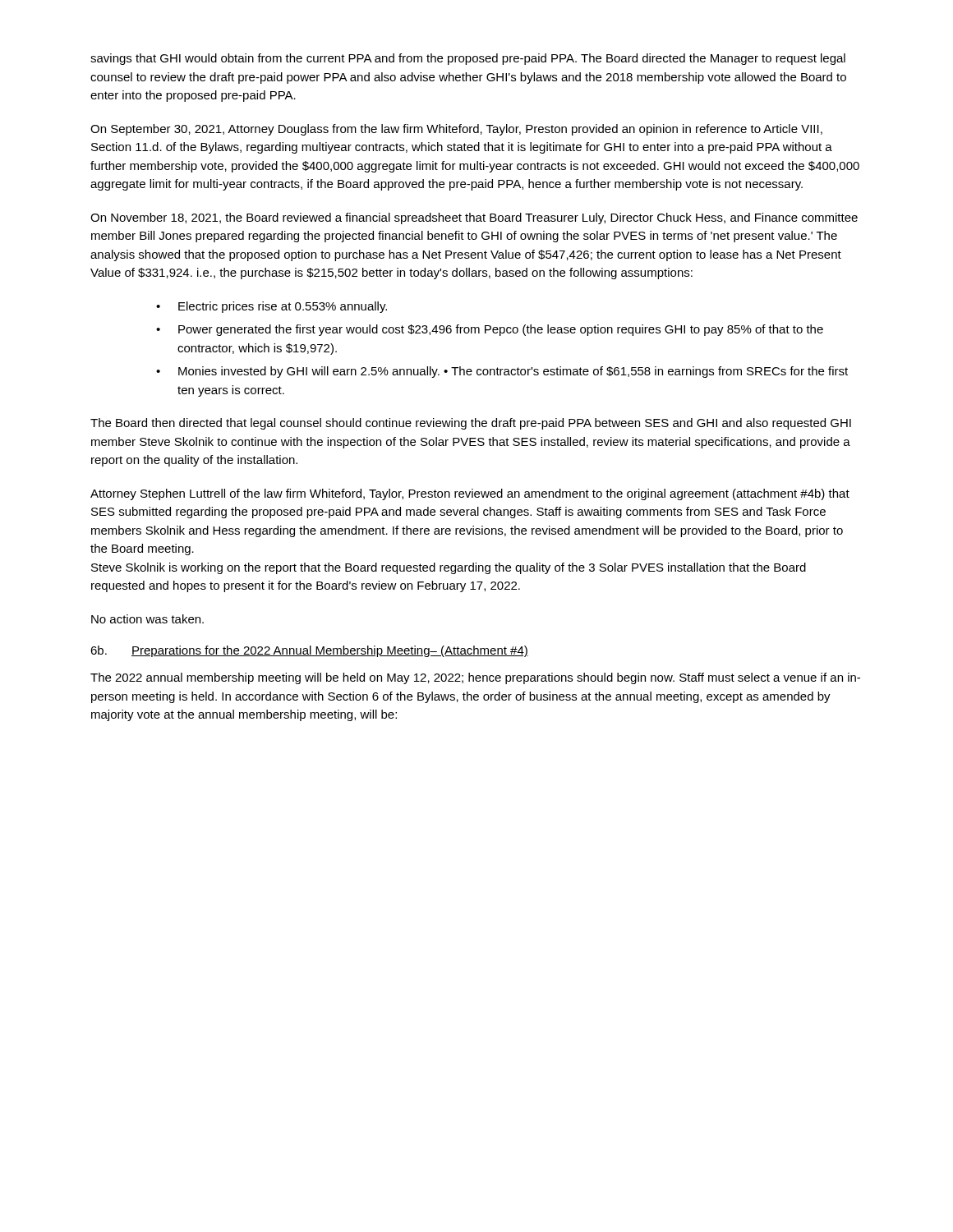
Task: Locate the region starting "savings that GHI would obtain from the"
Action: 469,76
